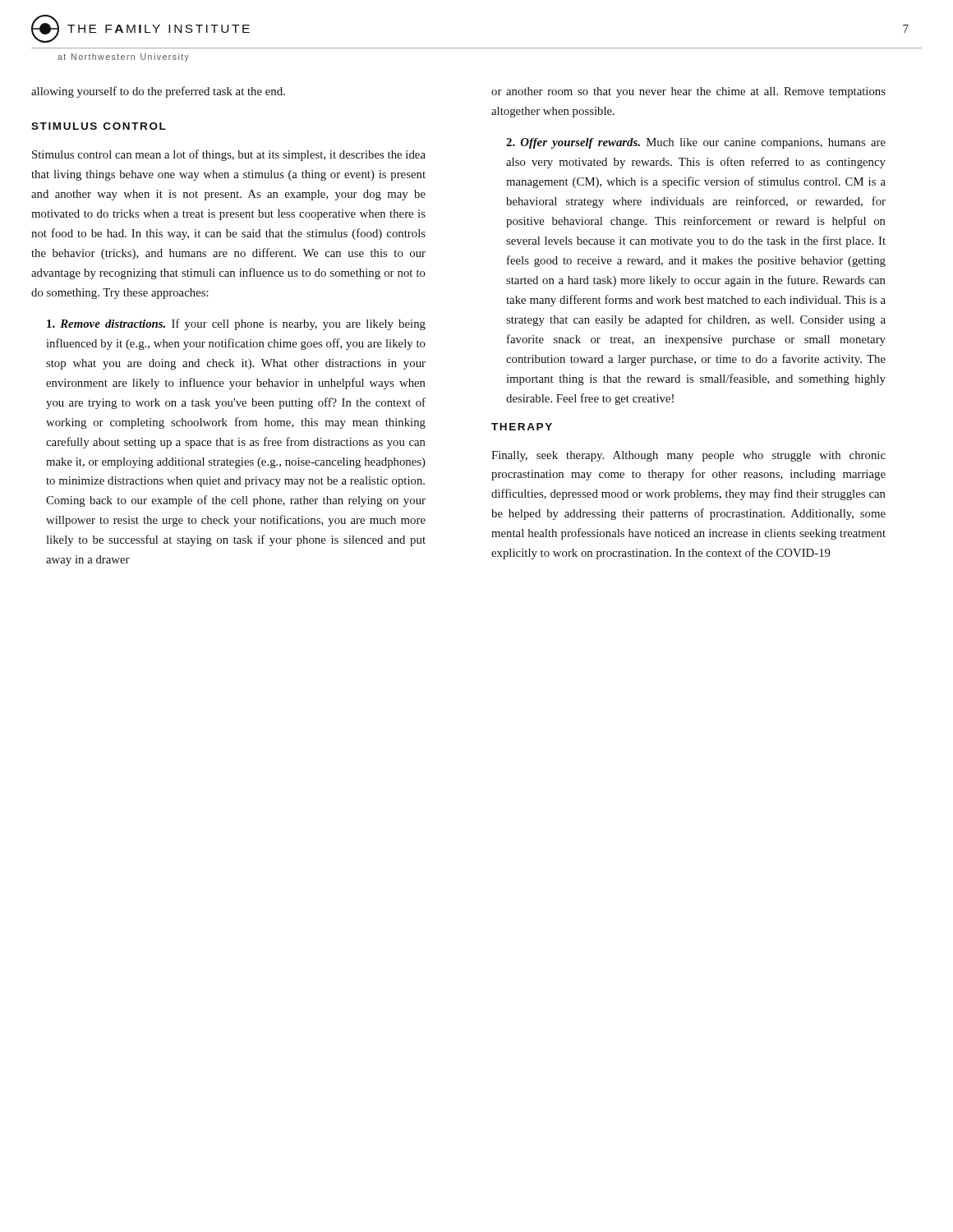The image size is (953, 1232).
Task: Click the passage that begins "allowing yourself to do the preferred task at"
Action: coord(228,92)
